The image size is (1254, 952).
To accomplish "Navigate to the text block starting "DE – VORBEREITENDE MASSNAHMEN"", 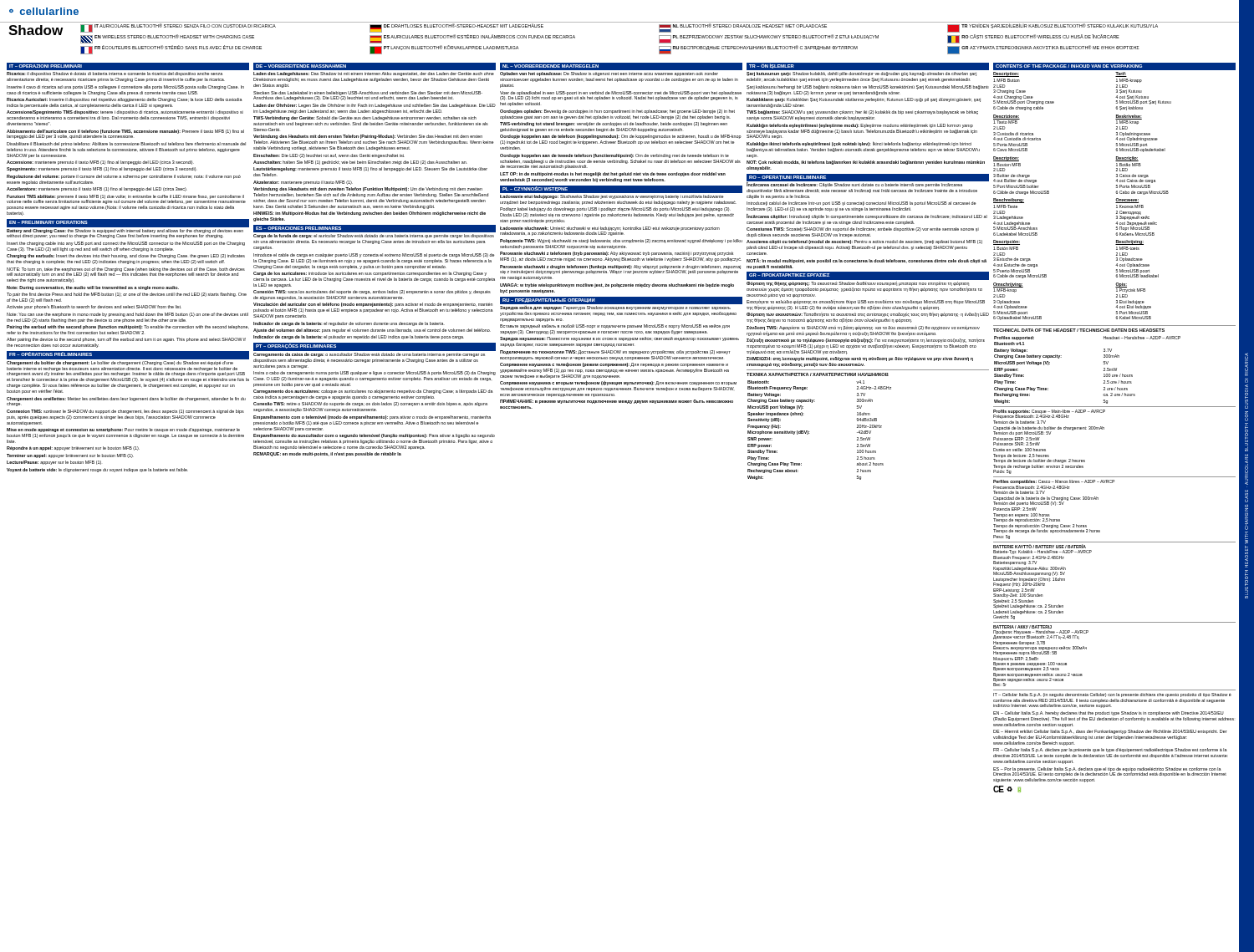I will tap(301, 66).
